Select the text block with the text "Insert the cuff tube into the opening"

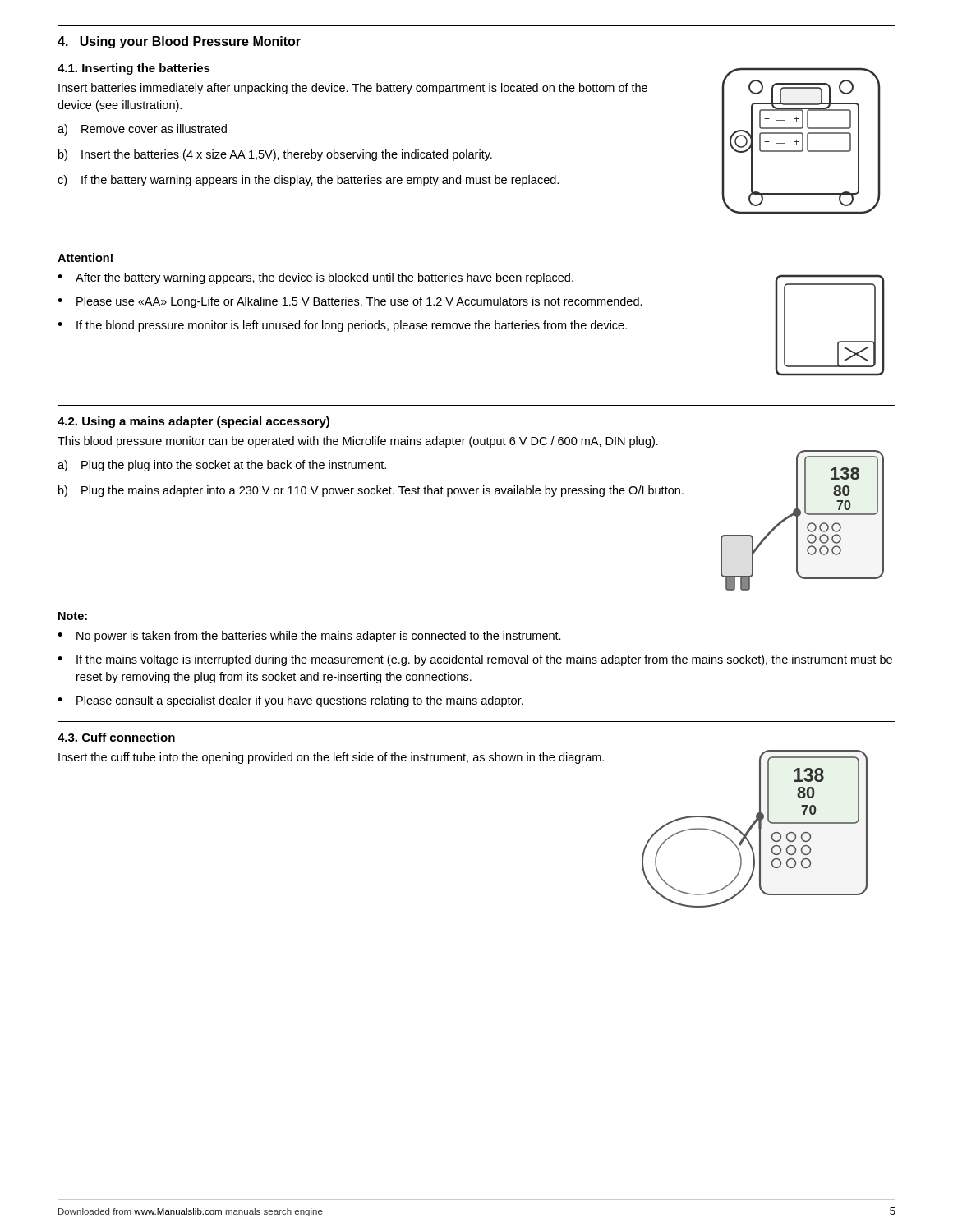[x=341, y=758]
